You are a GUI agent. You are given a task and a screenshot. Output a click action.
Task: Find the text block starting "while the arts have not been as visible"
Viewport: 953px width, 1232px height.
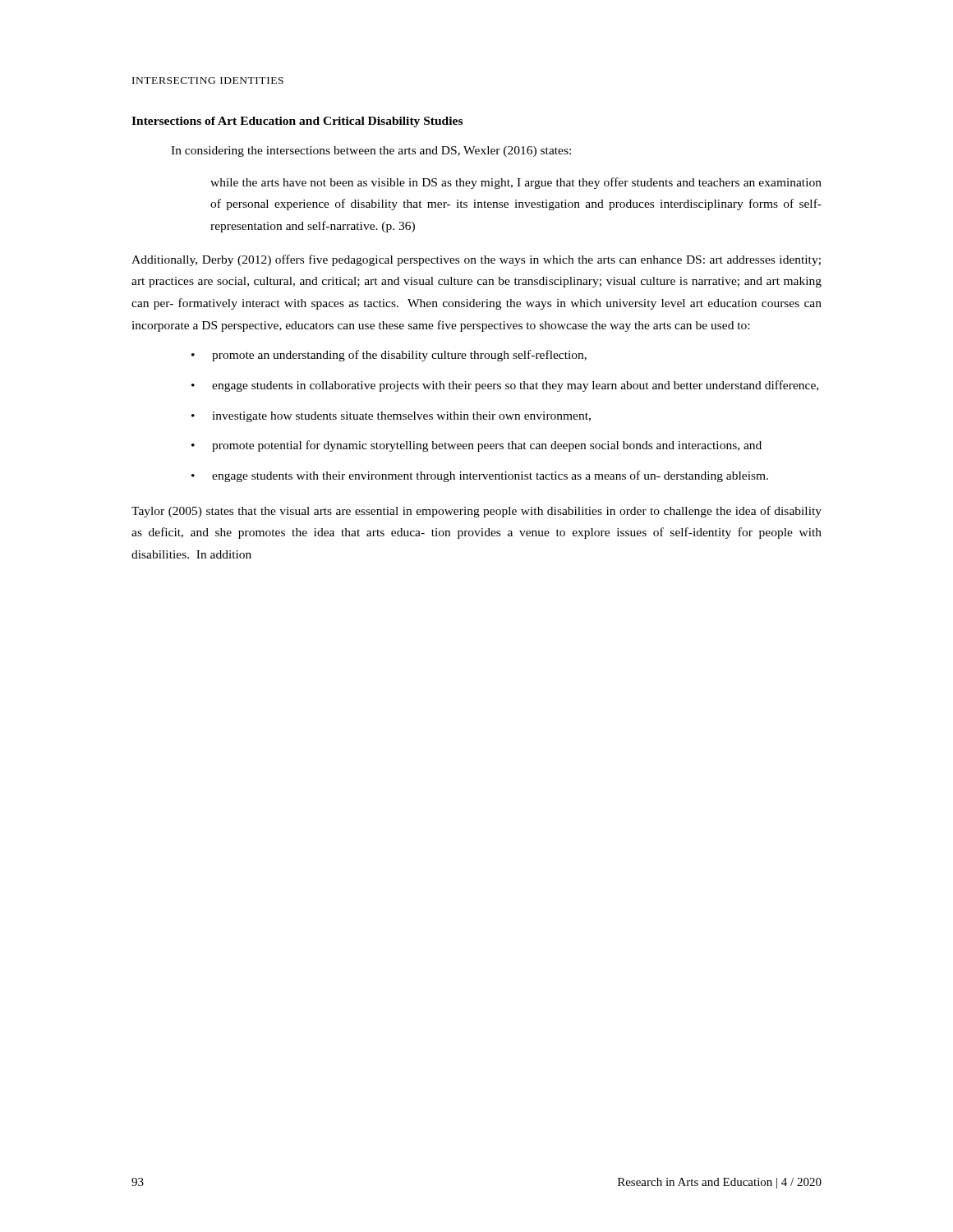[516, 204]
